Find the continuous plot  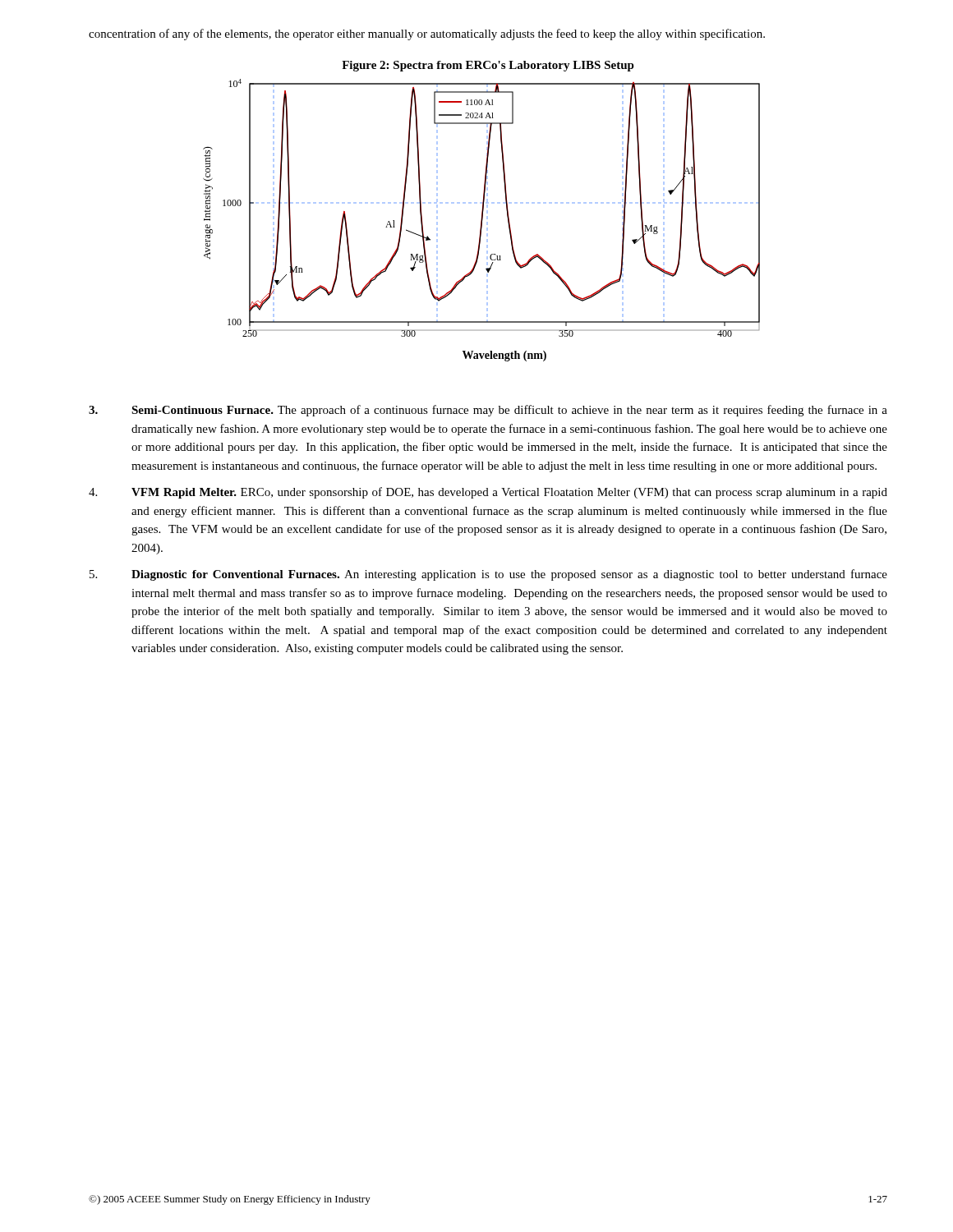(x=488, y=229)
